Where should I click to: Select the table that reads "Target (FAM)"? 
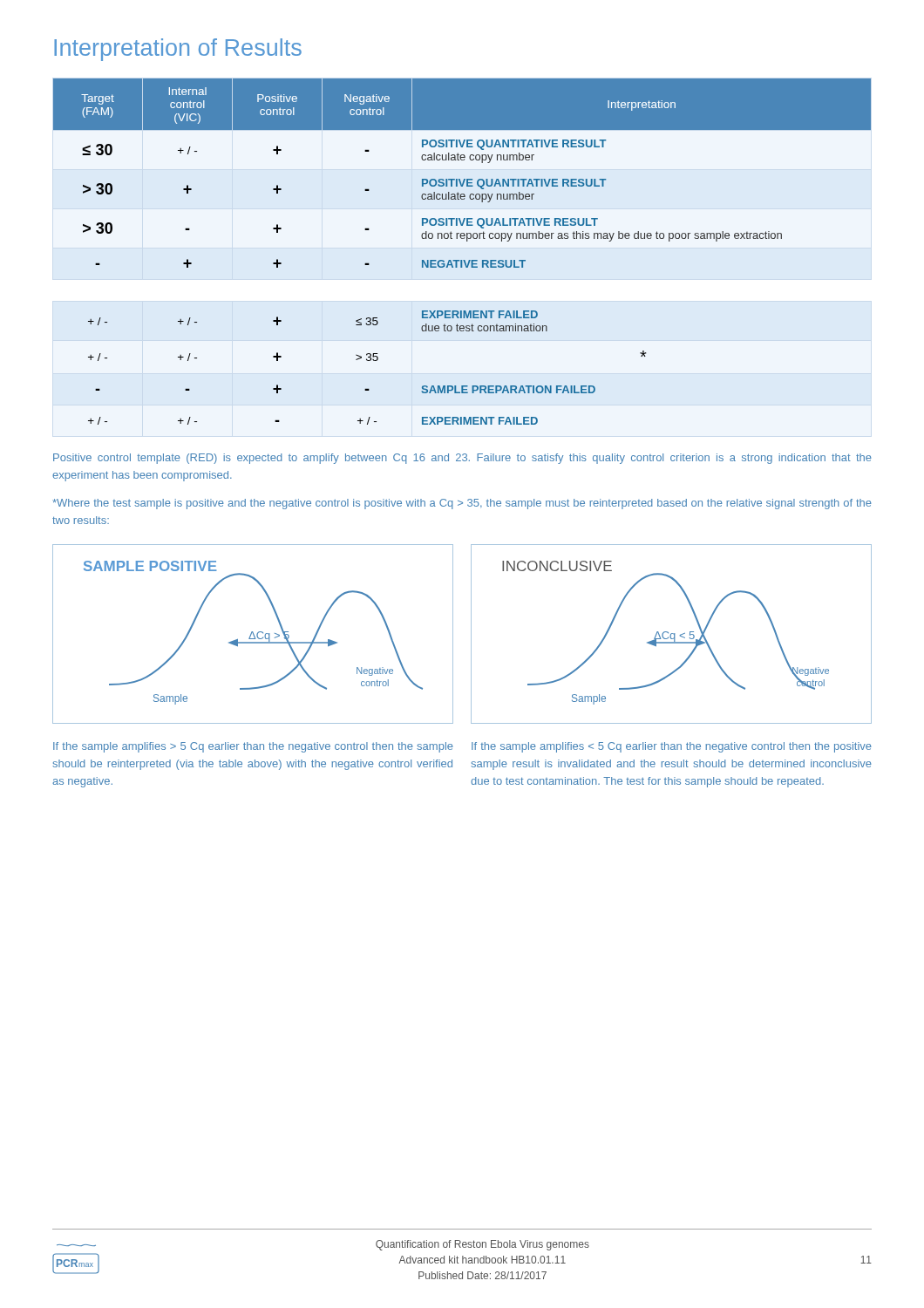click(x=462, y=257)
